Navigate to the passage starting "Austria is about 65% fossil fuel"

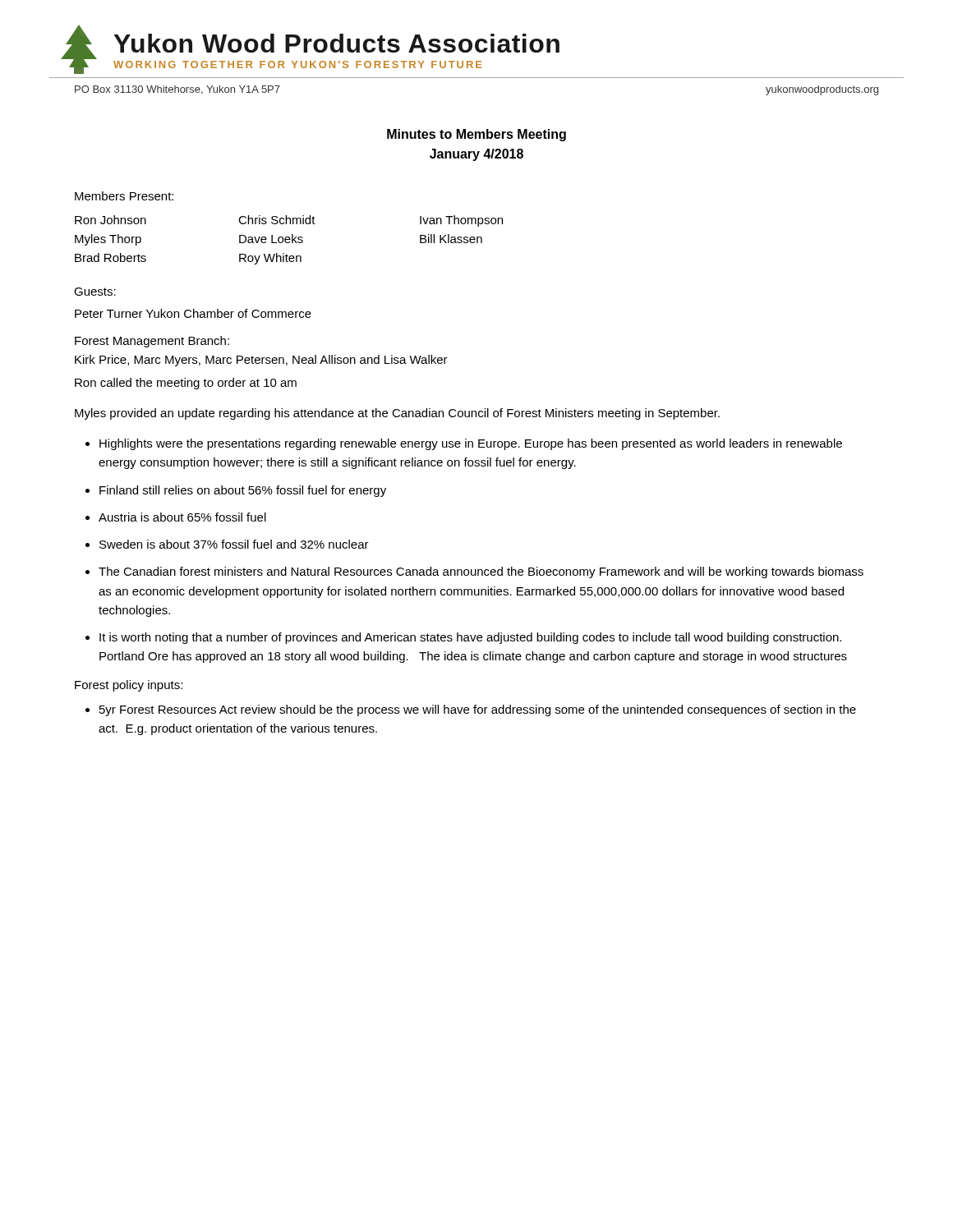(182, 517)
